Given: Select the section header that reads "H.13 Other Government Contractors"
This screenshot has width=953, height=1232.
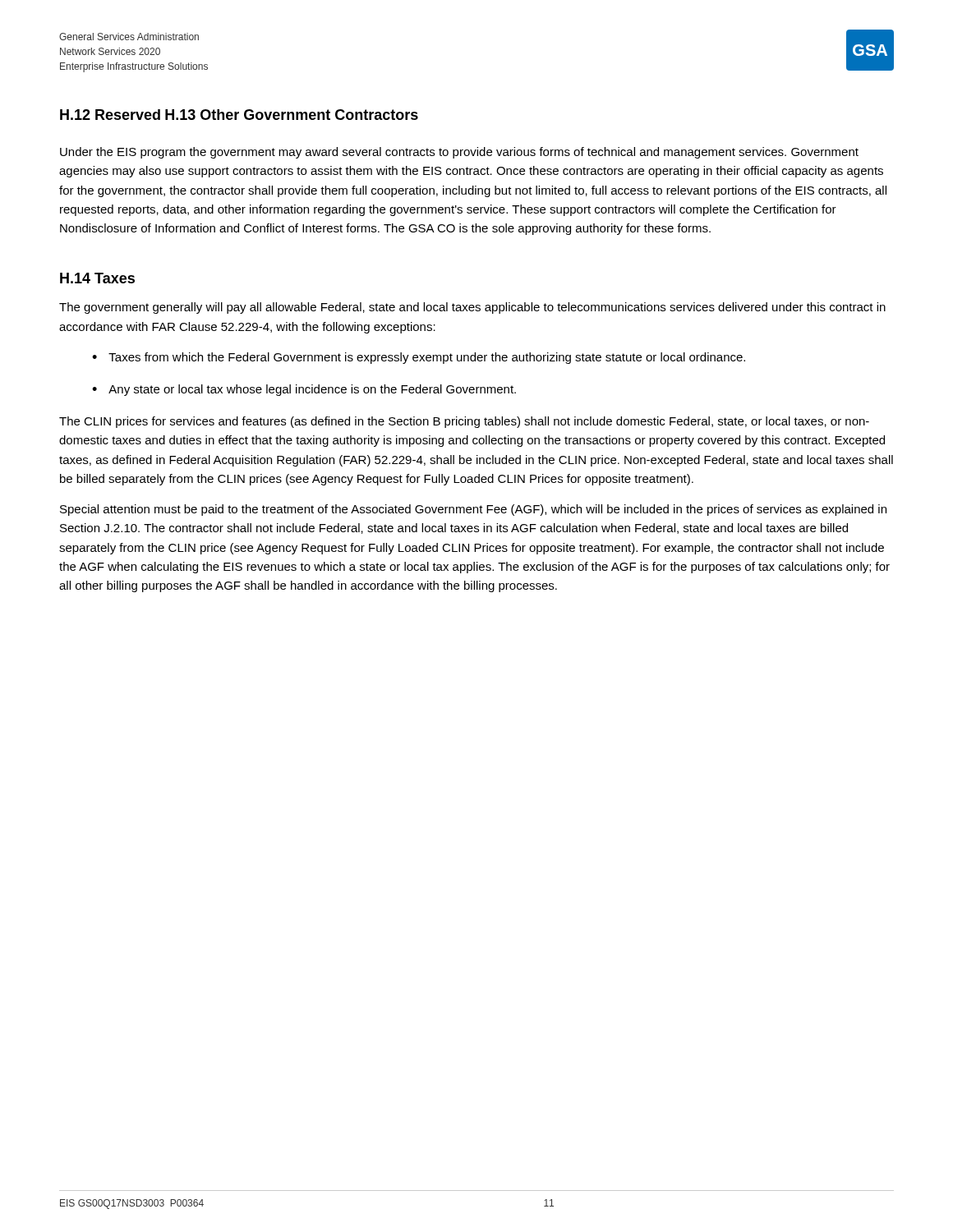Looking at the screenshot, I should 291,115.
